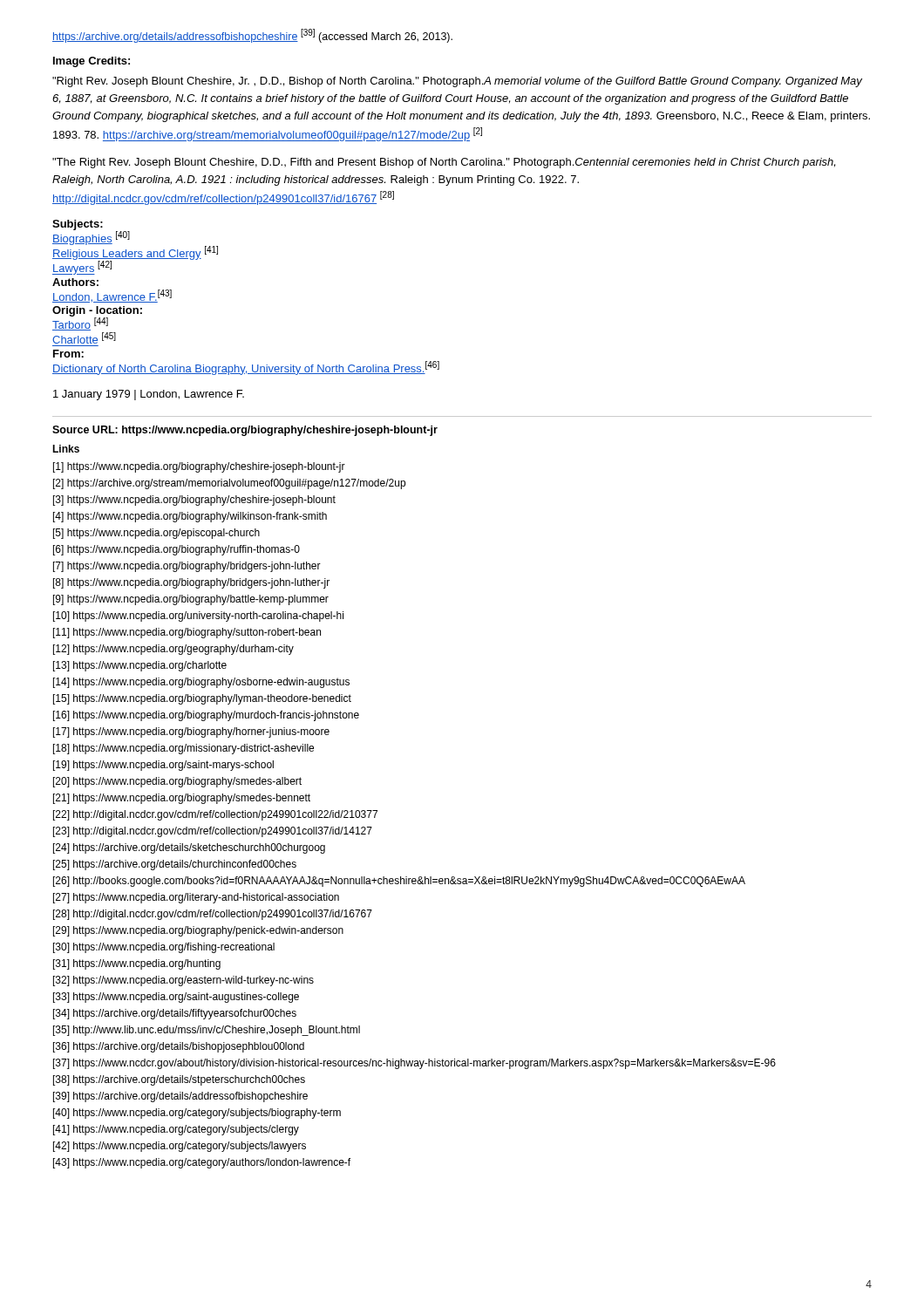Click the passage that begins "Dictionary of North Carolina Biography, University of North"
This screenshot has height=1308, width=924.
[x=246, y=367]
